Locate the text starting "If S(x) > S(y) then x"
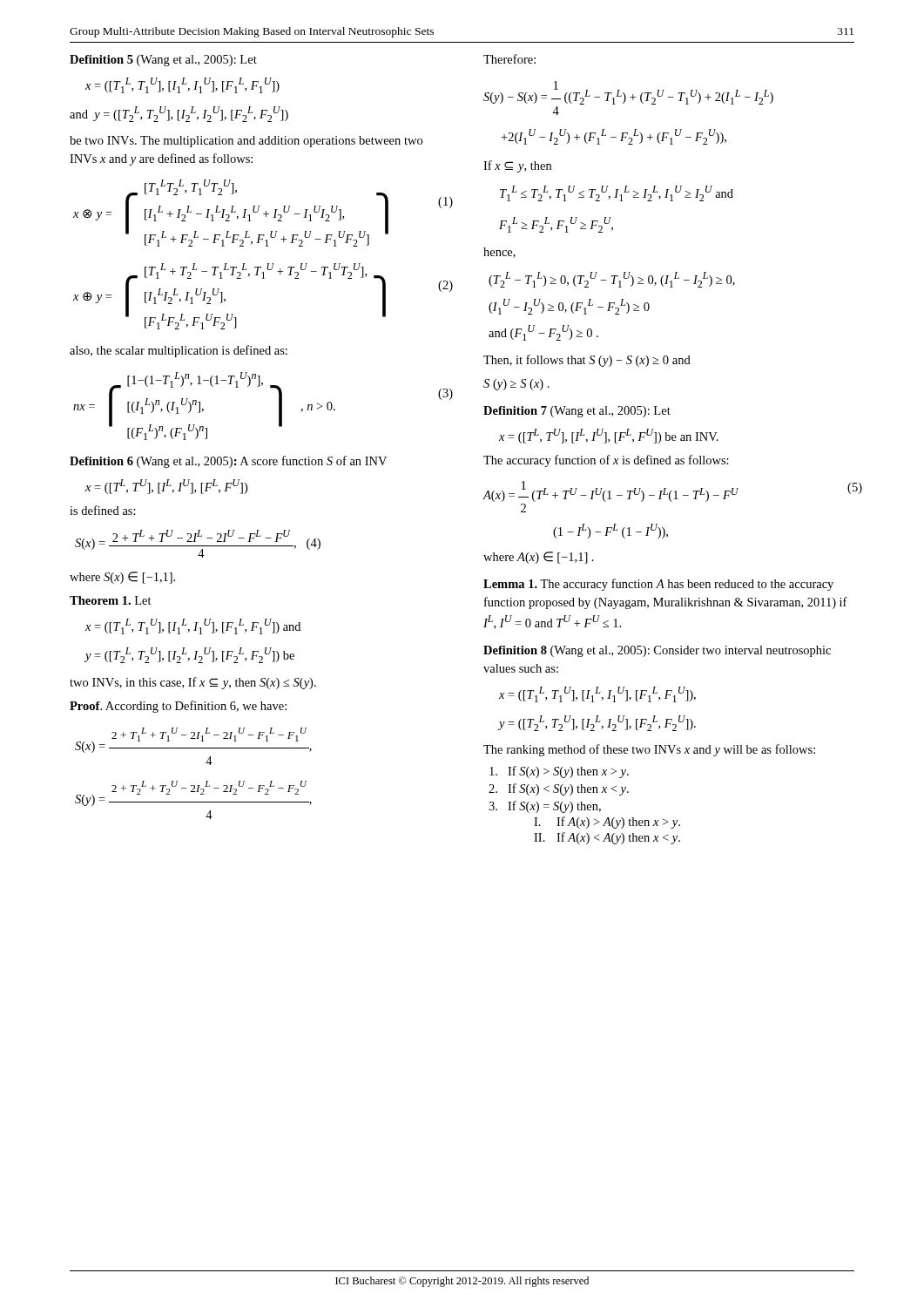This screenshot has height=1307, width=924. click(x=559, y=772)
